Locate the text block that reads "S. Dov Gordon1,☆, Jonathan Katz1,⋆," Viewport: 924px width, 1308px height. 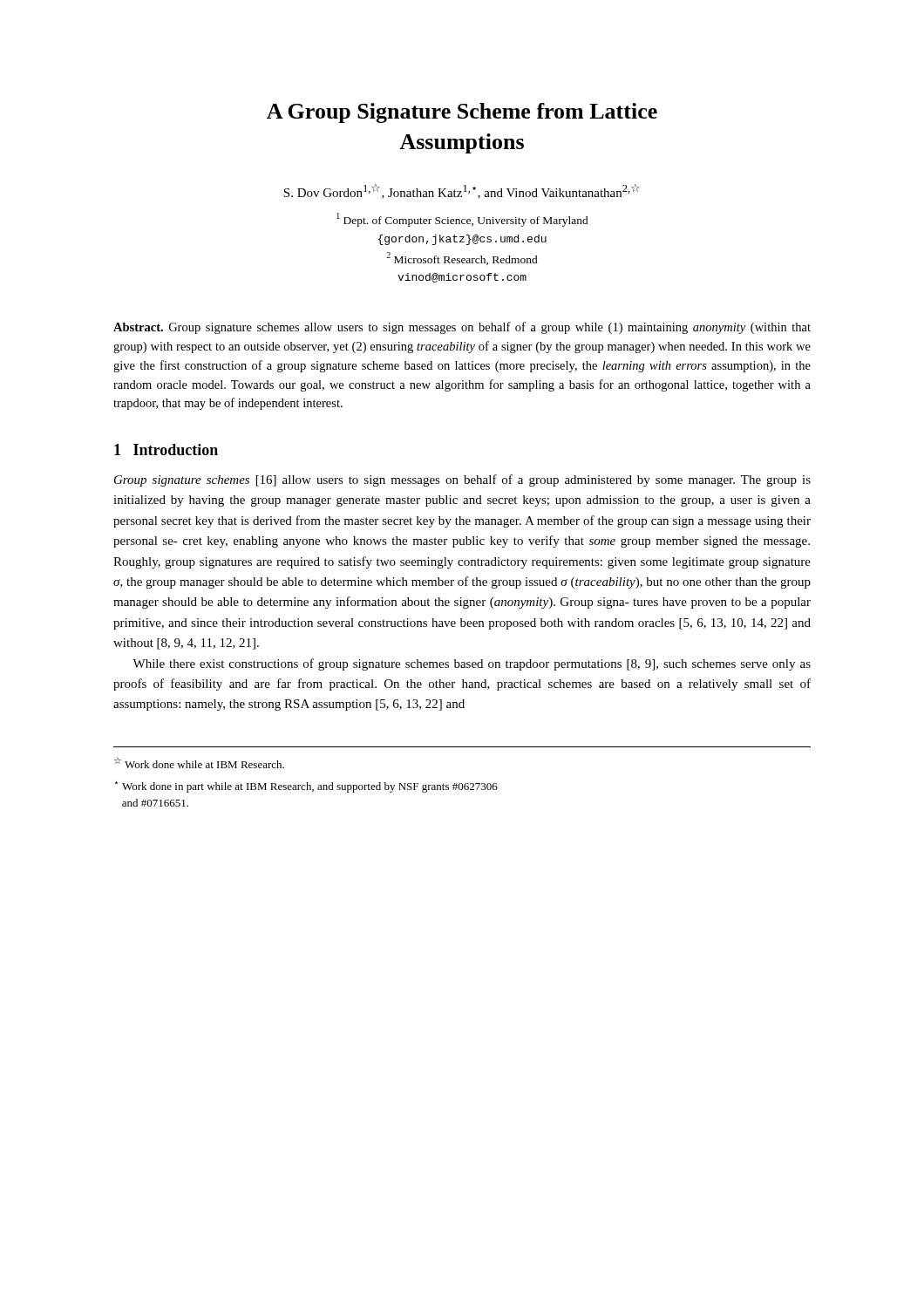(x=462, y=191)
